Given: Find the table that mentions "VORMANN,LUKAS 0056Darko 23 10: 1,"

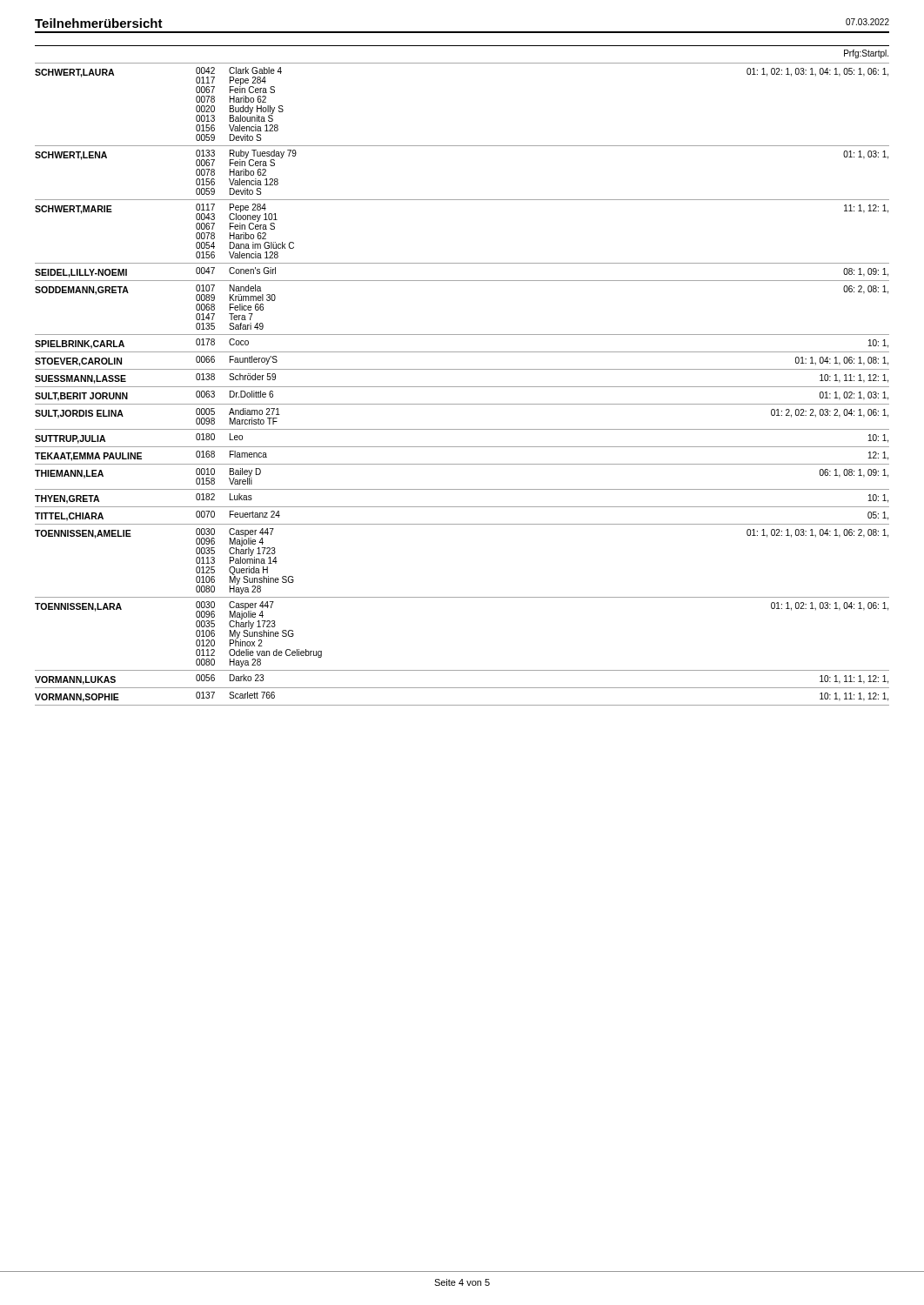Looking at the screenshot, I should pos(462,679).
